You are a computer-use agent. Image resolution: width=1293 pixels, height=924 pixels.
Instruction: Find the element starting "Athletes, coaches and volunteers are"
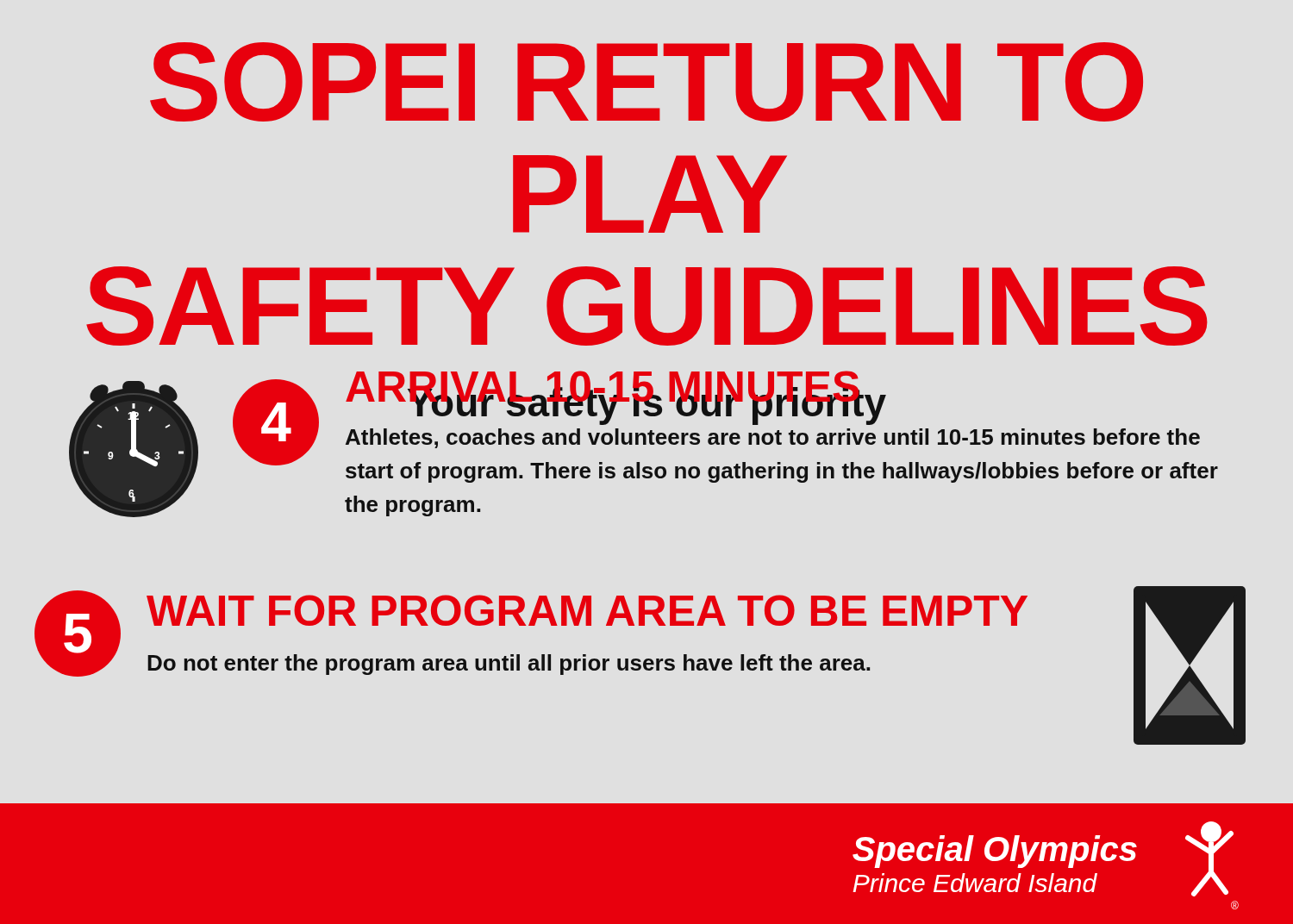pyautogui.click(x=781, y=471)
